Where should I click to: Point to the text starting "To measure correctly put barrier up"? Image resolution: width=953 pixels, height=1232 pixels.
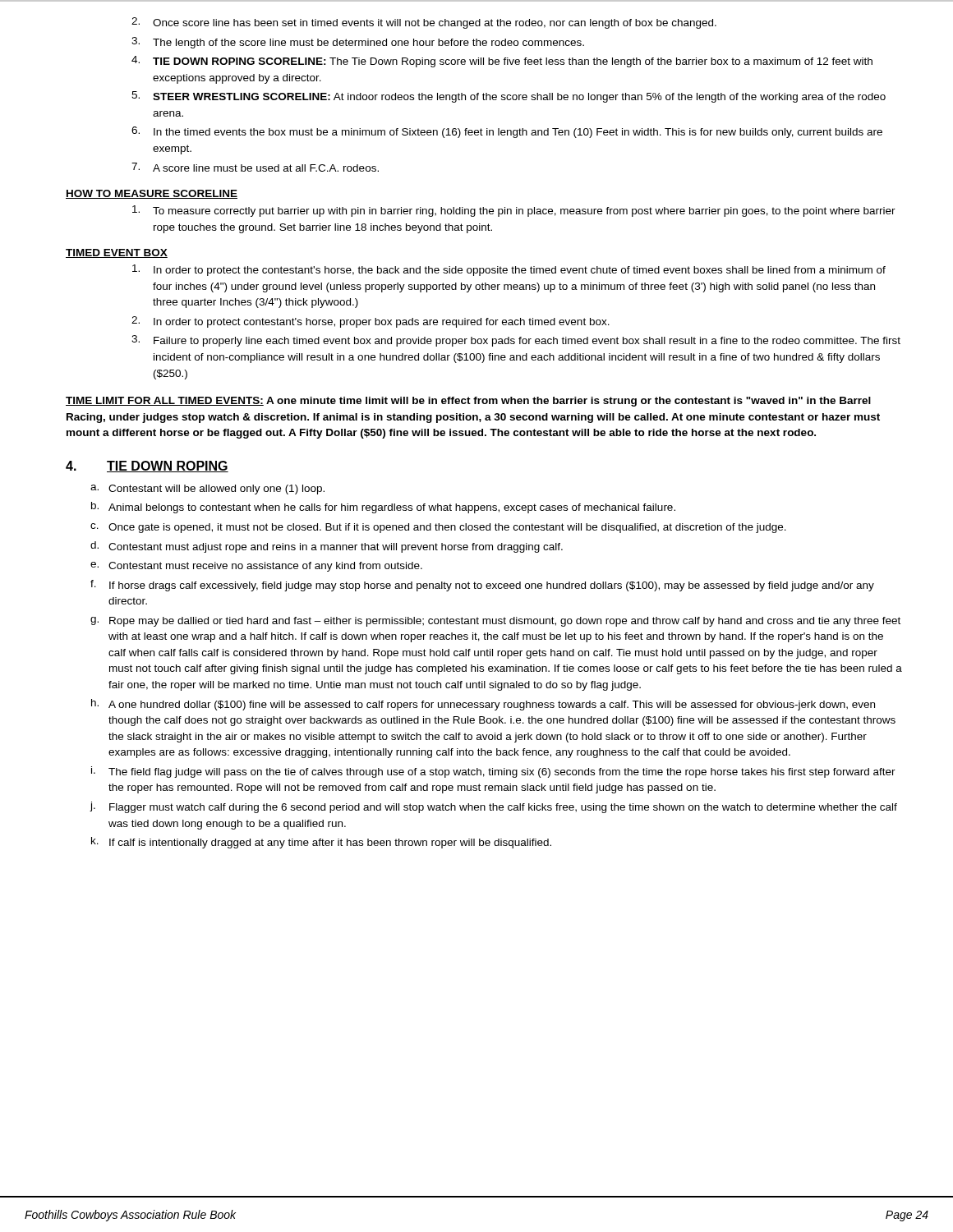(x=518, y=219)
